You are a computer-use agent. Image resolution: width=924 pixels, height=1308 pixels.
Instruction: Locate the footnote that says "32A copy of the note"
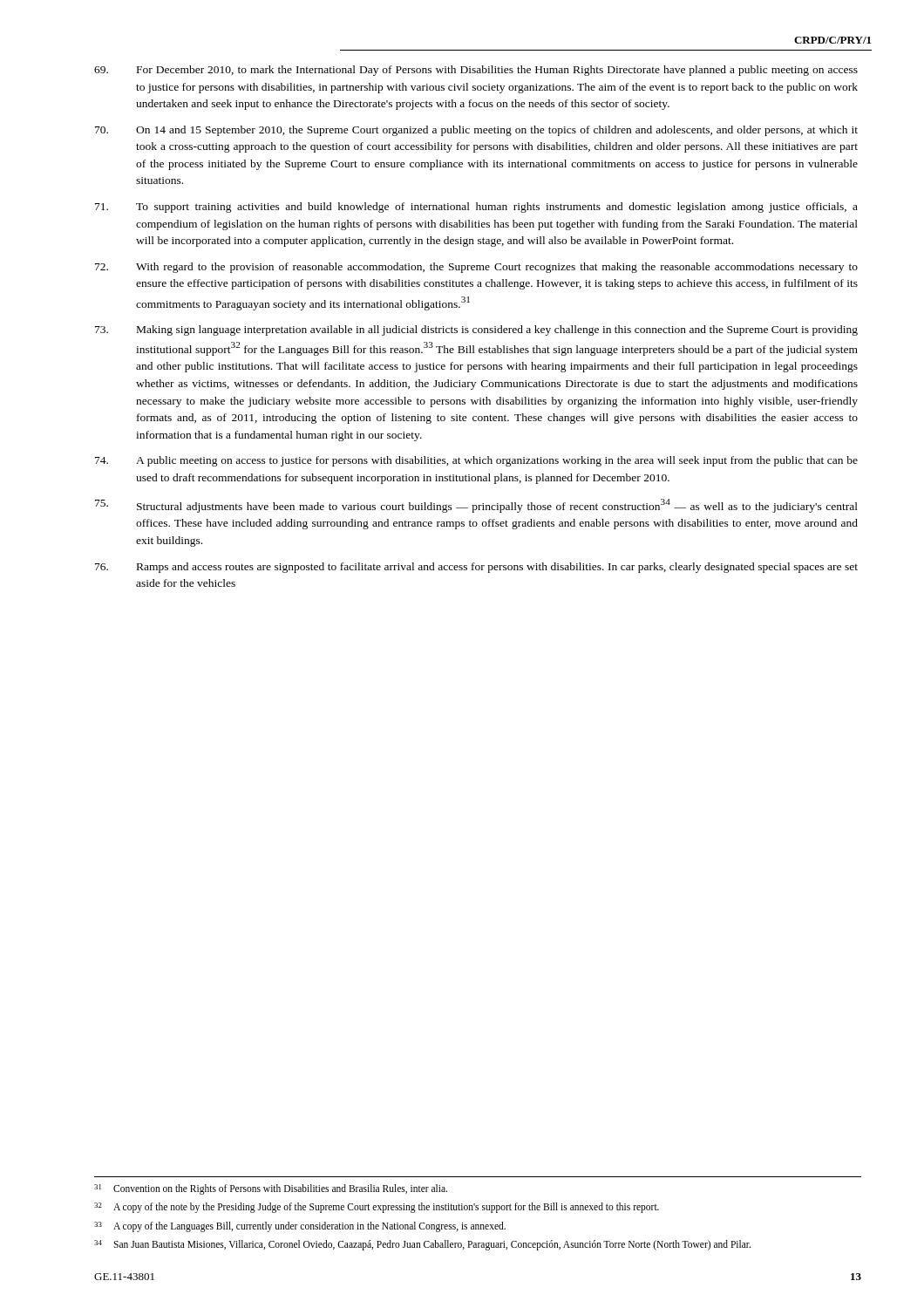pos(476,1208)
